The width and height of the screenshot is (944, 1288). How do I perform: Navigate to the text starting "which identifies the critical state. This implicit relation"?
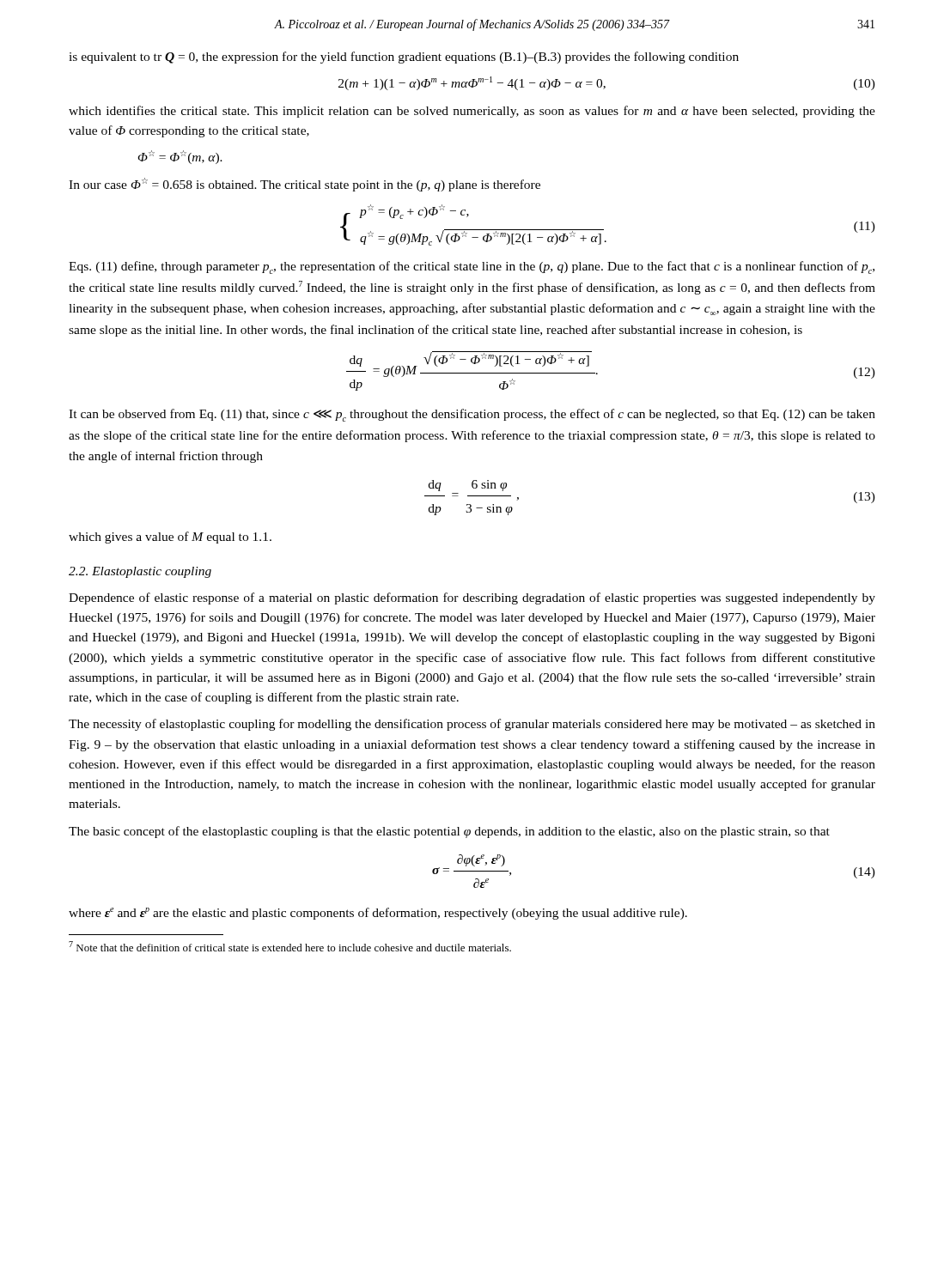pyautogui.click(x=472, y=120)
